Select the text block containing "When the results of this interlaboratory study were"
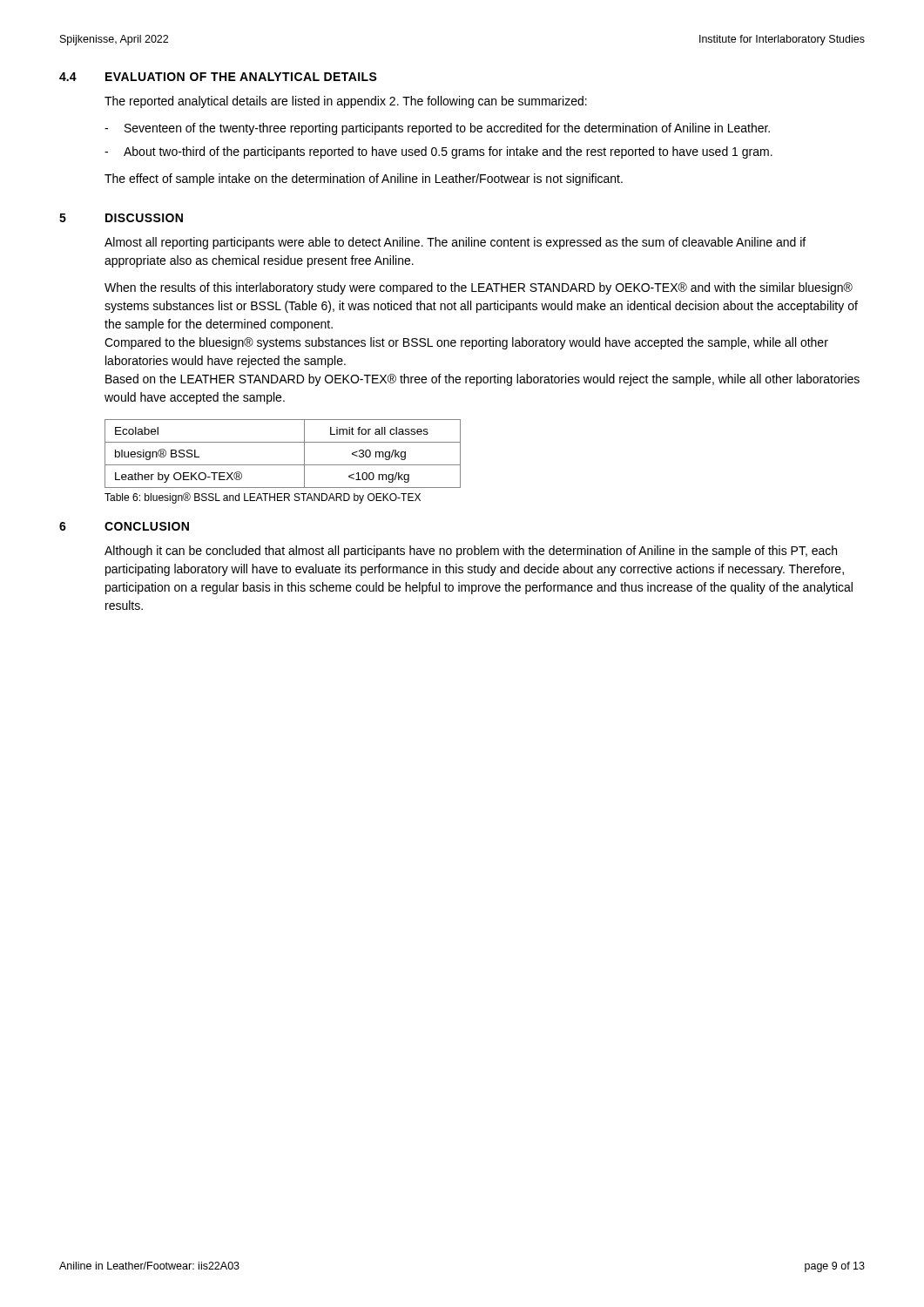The width and height of the screenshot is (924, 1307). (482, 342)
